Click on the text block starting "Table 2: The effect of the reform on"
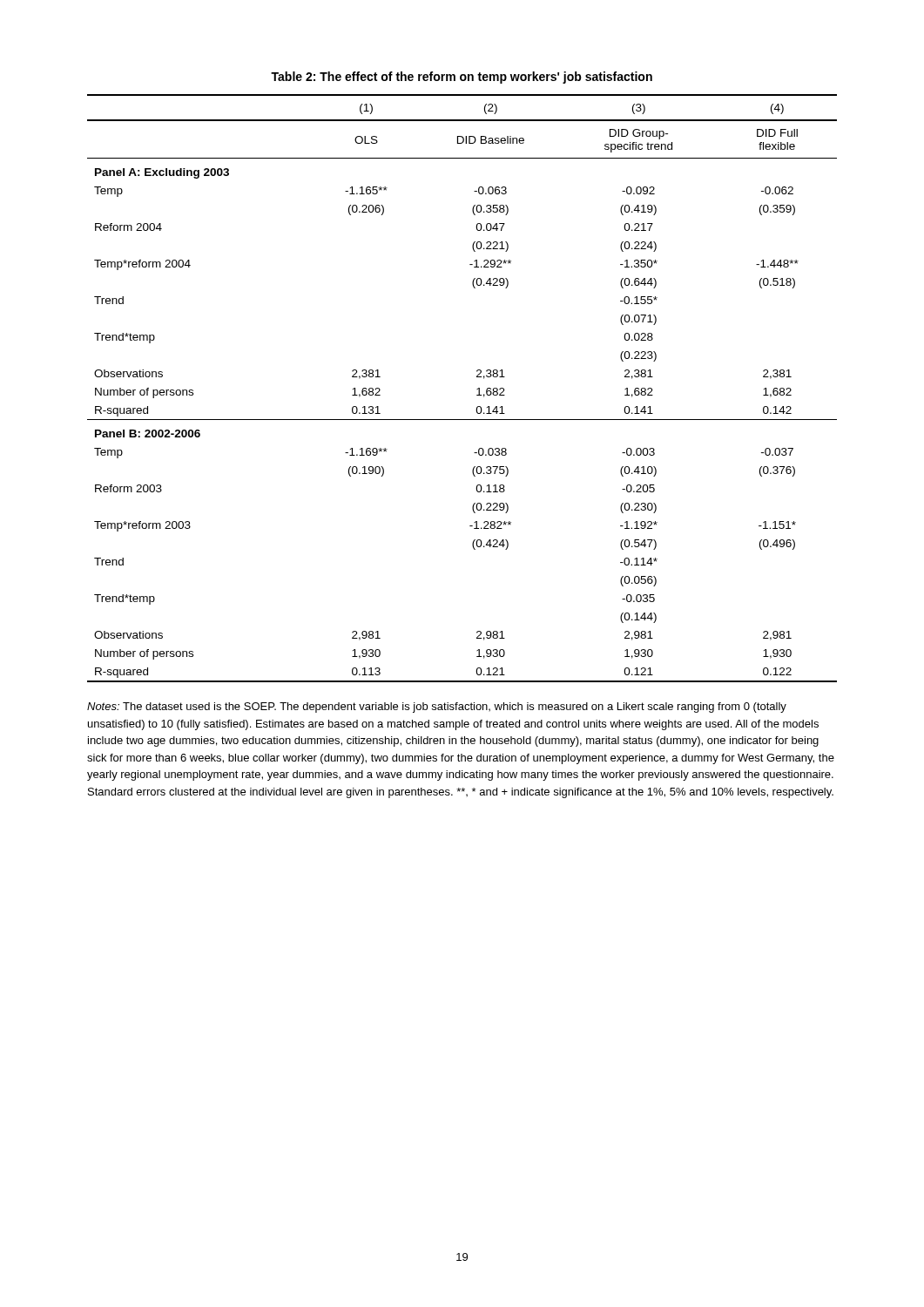The image size is (924, 1307). (462, 77)
